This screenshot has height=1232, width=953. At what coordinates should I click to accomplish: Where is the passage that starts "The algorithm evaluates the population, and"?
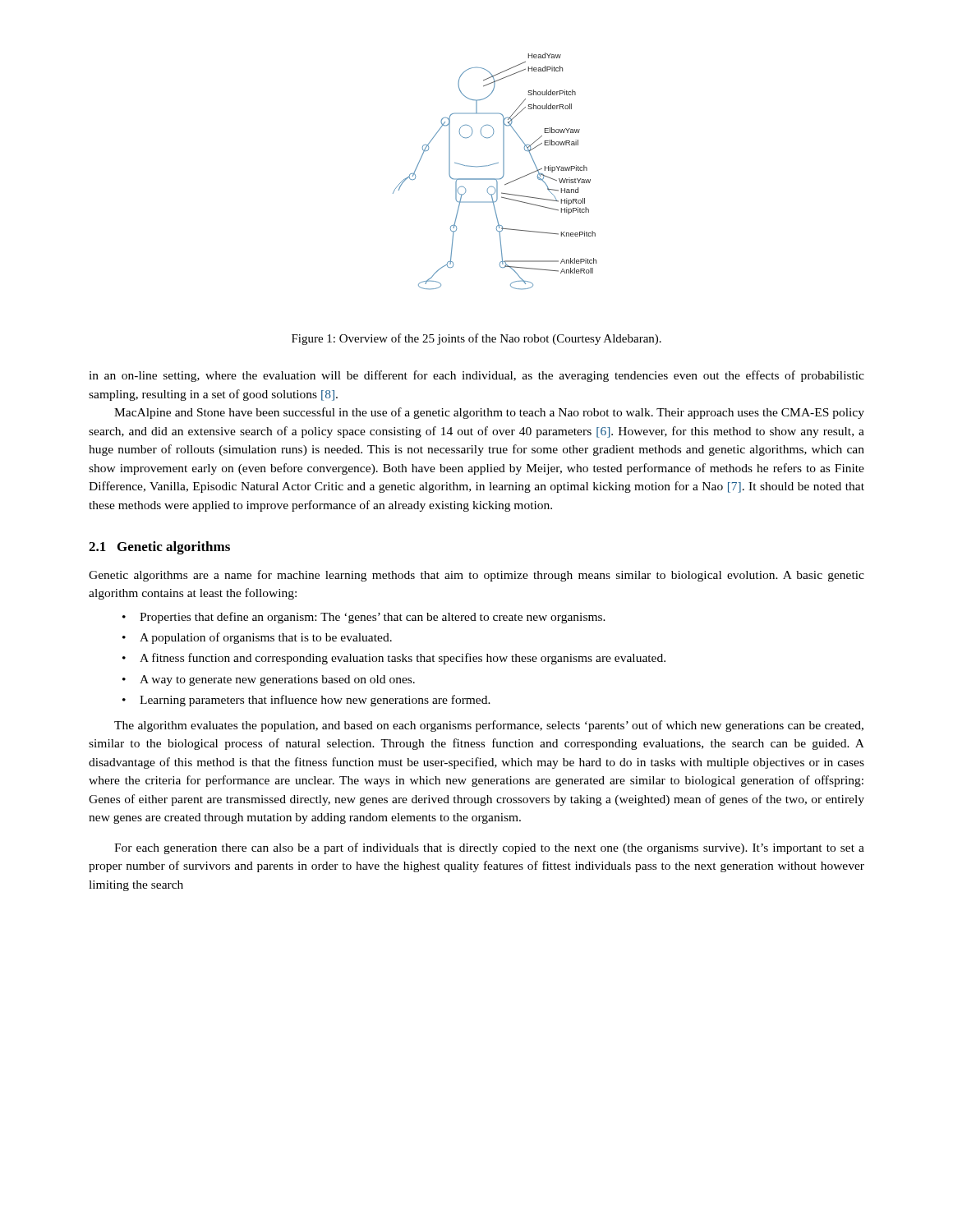coord(476,771)
